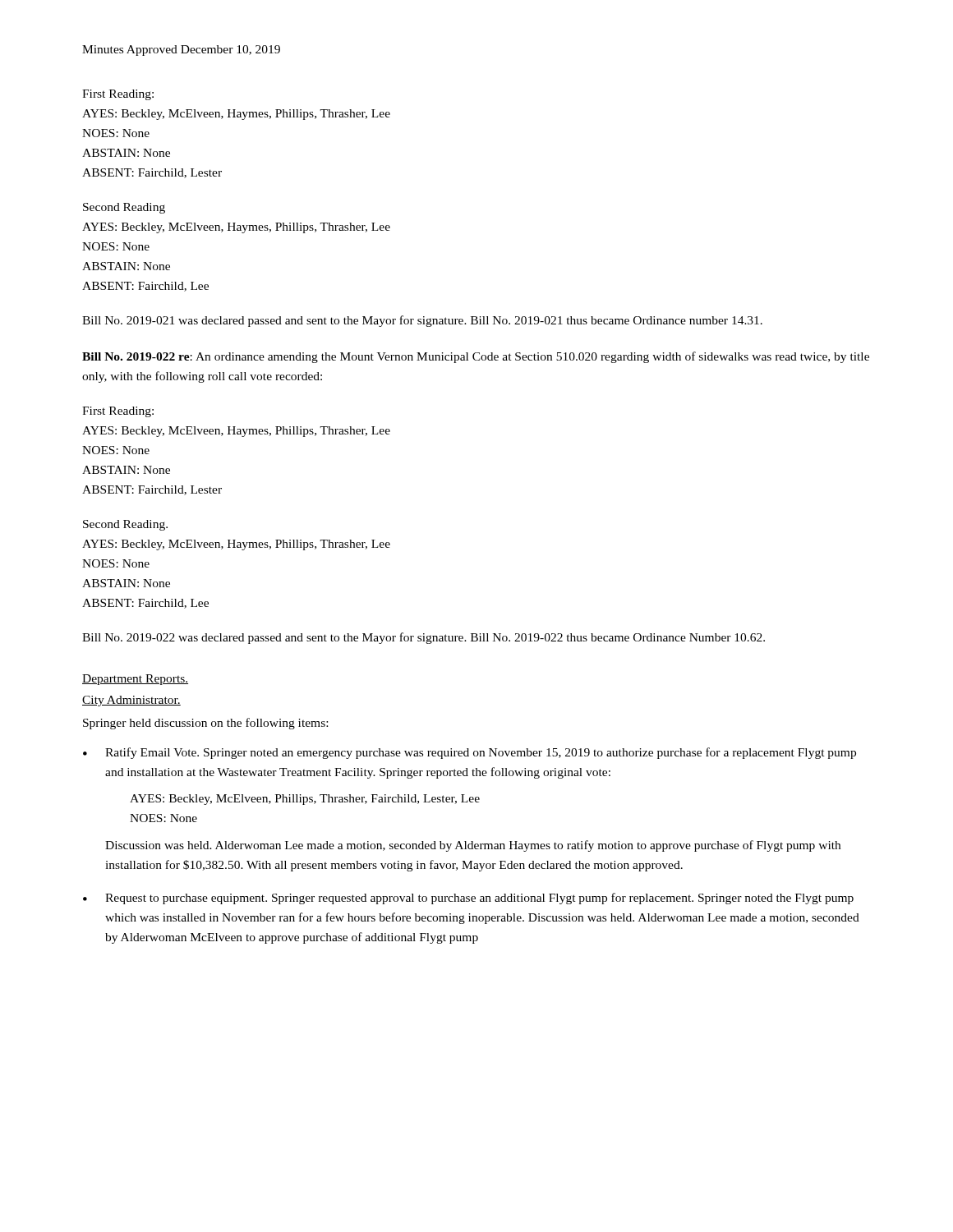Locate the block of text that opens with "Bill No. 2019-022 re: An ordinance amending the"
Viewport: 953px width, 1232px height.
tap(476, 366)
